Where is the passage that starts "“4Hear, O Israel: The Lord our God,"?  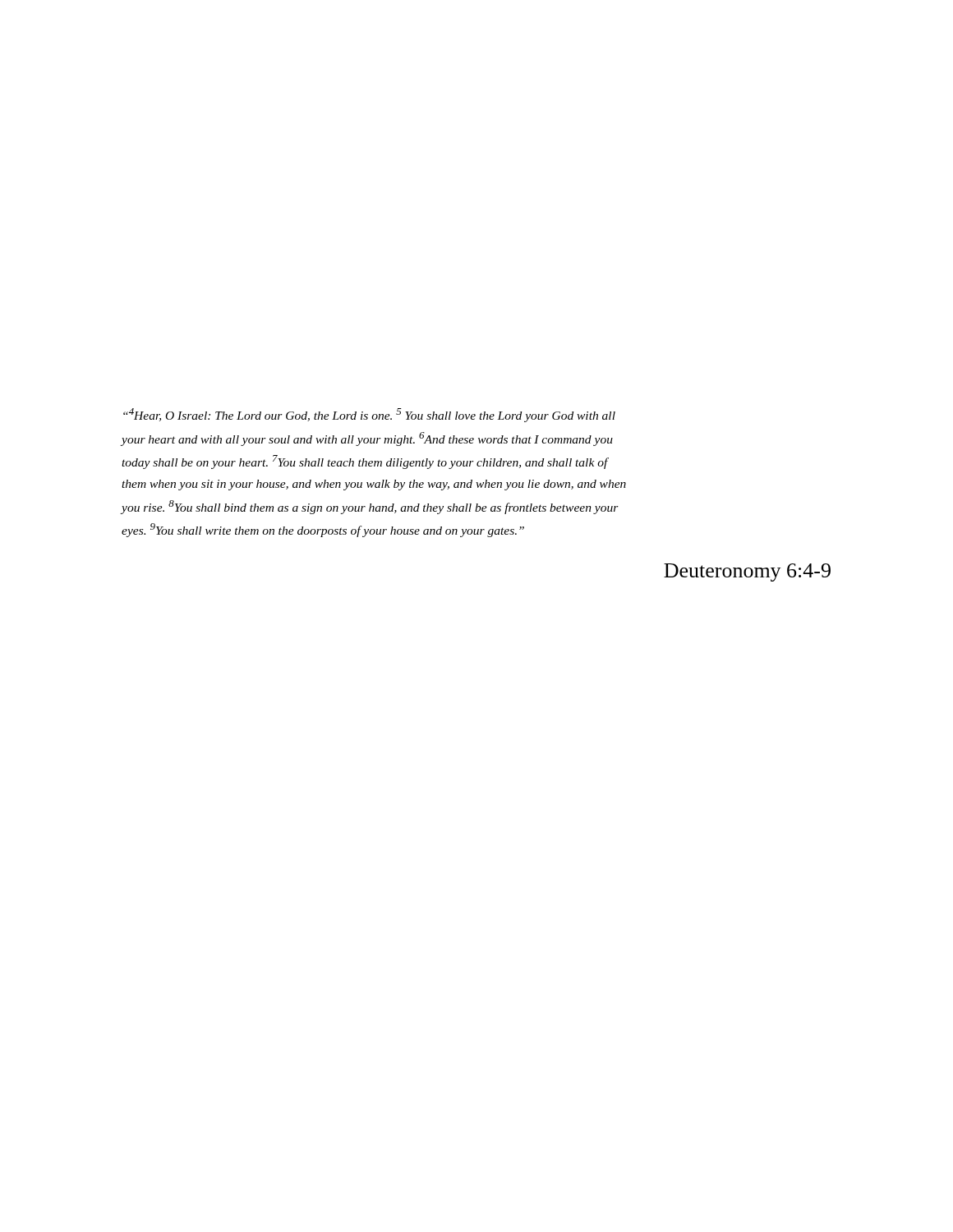pyautogui.click(x=374, y=471)
